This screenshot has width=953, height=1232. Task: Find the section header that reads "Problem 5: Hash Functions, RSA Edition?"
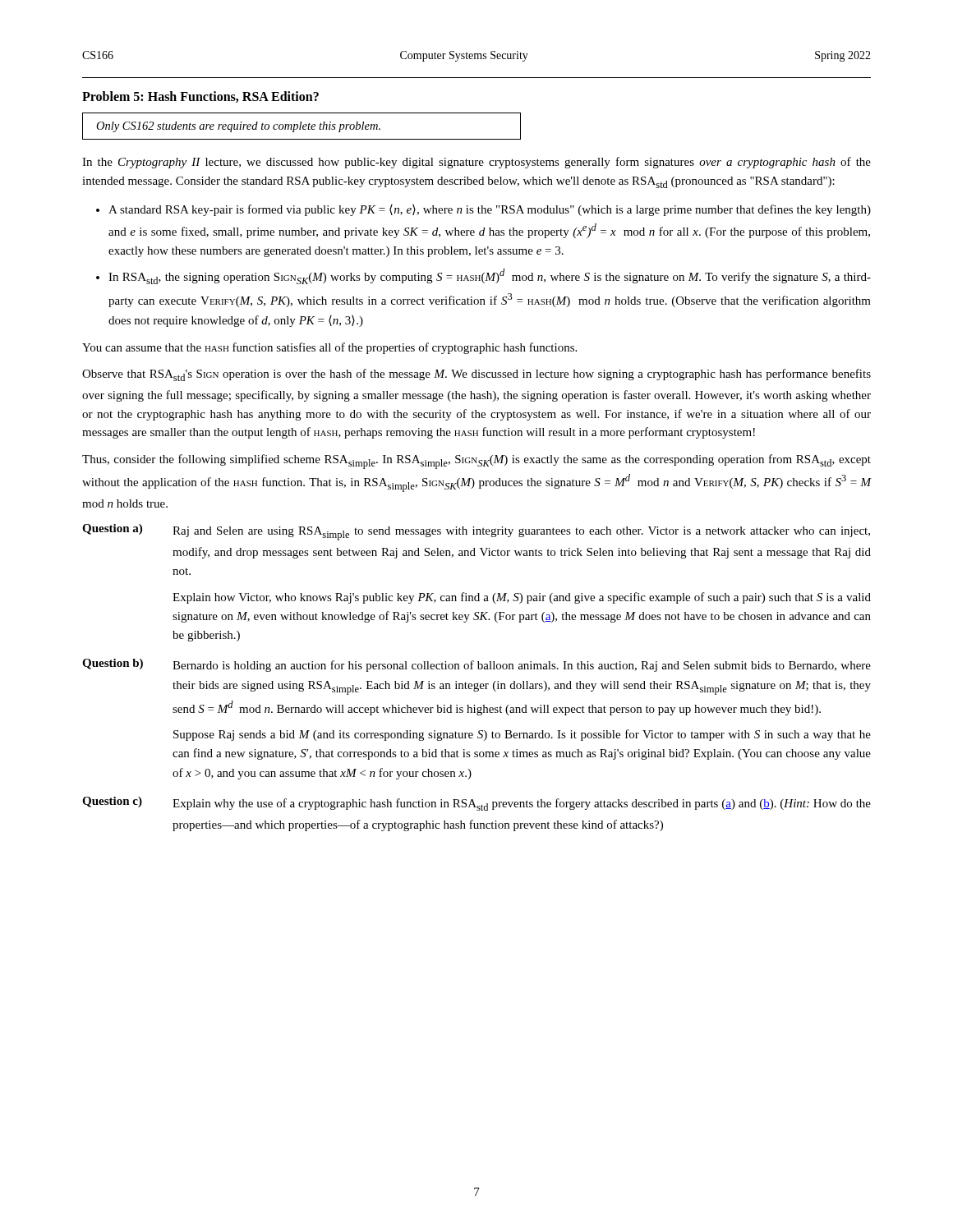[201, 97]
